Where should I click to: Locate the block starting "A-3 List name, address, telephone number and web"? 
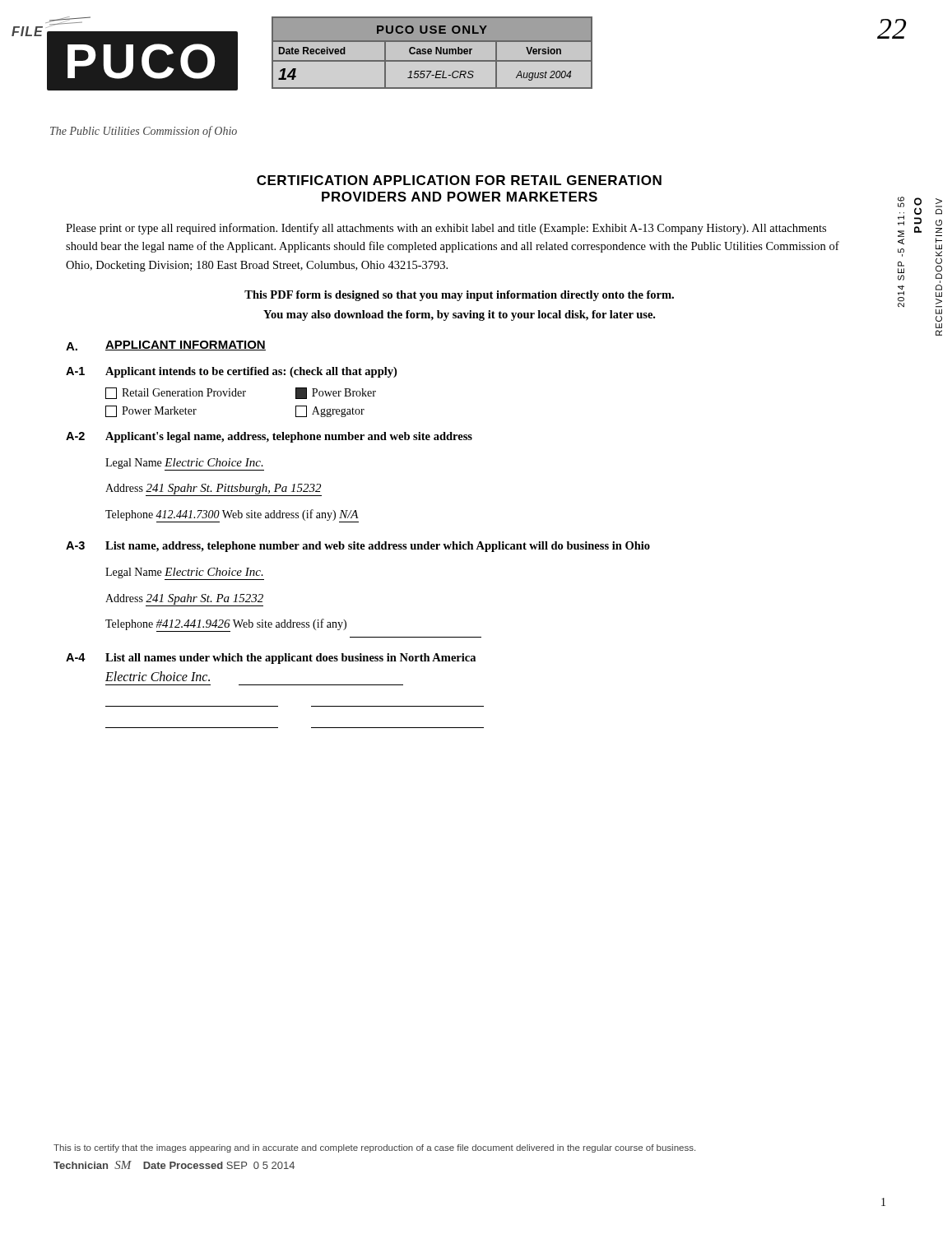[x=460, y=546]
